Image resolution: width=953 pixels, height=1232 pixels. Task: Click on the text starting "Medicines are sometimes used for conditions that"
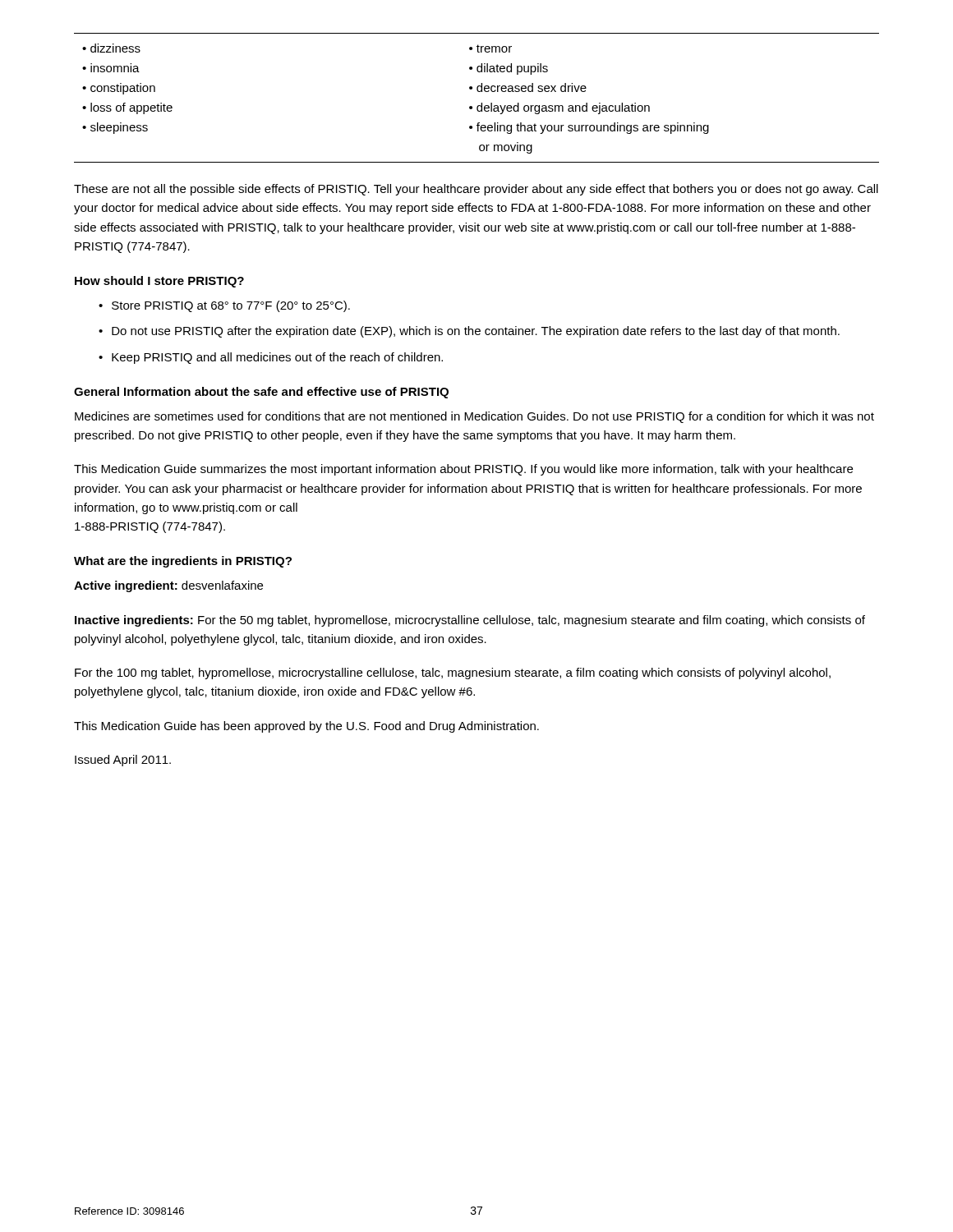coord(474,425)
